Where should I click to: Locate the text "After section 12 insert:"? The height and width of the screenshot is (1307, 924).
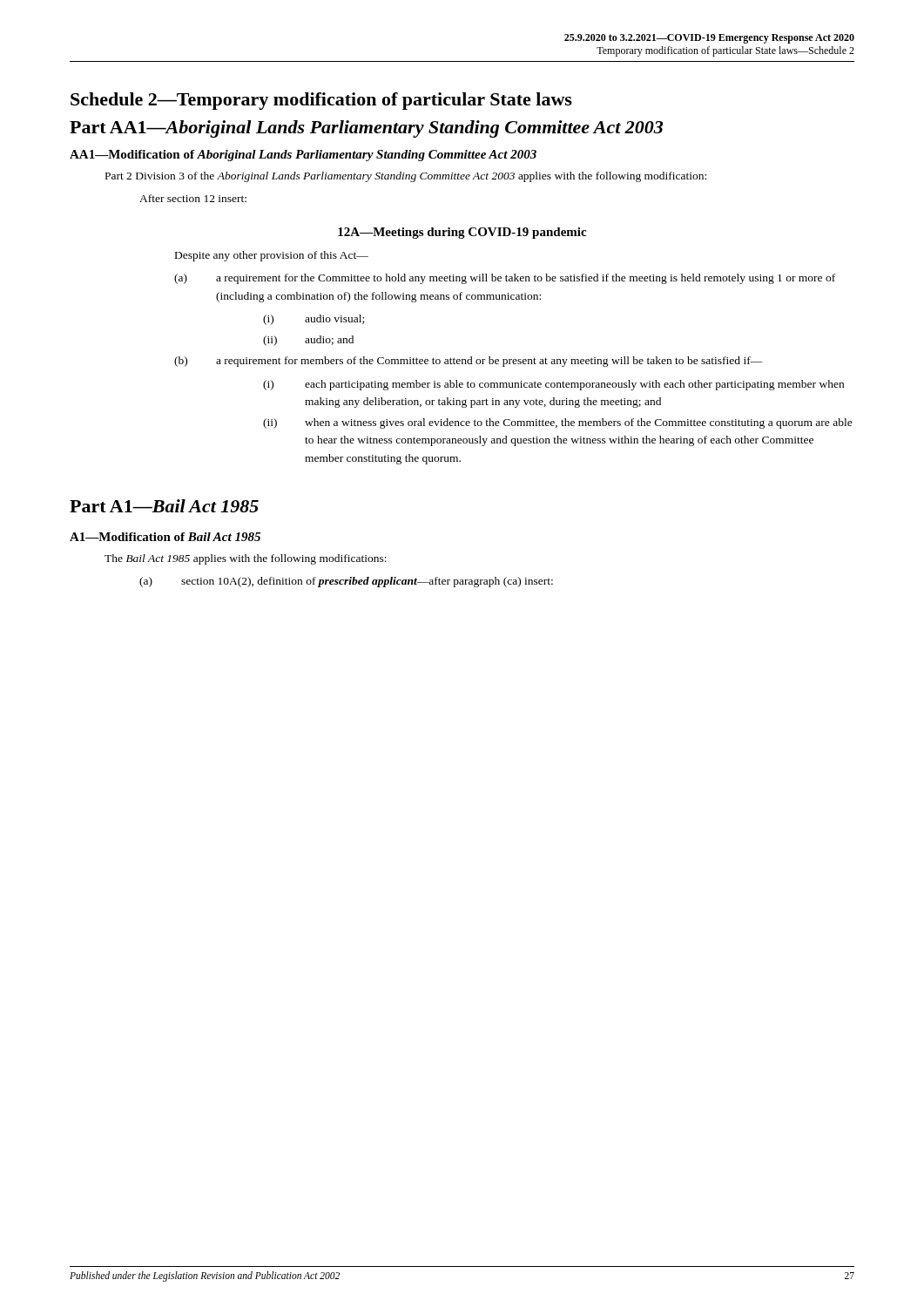click(x=193, y=198)
